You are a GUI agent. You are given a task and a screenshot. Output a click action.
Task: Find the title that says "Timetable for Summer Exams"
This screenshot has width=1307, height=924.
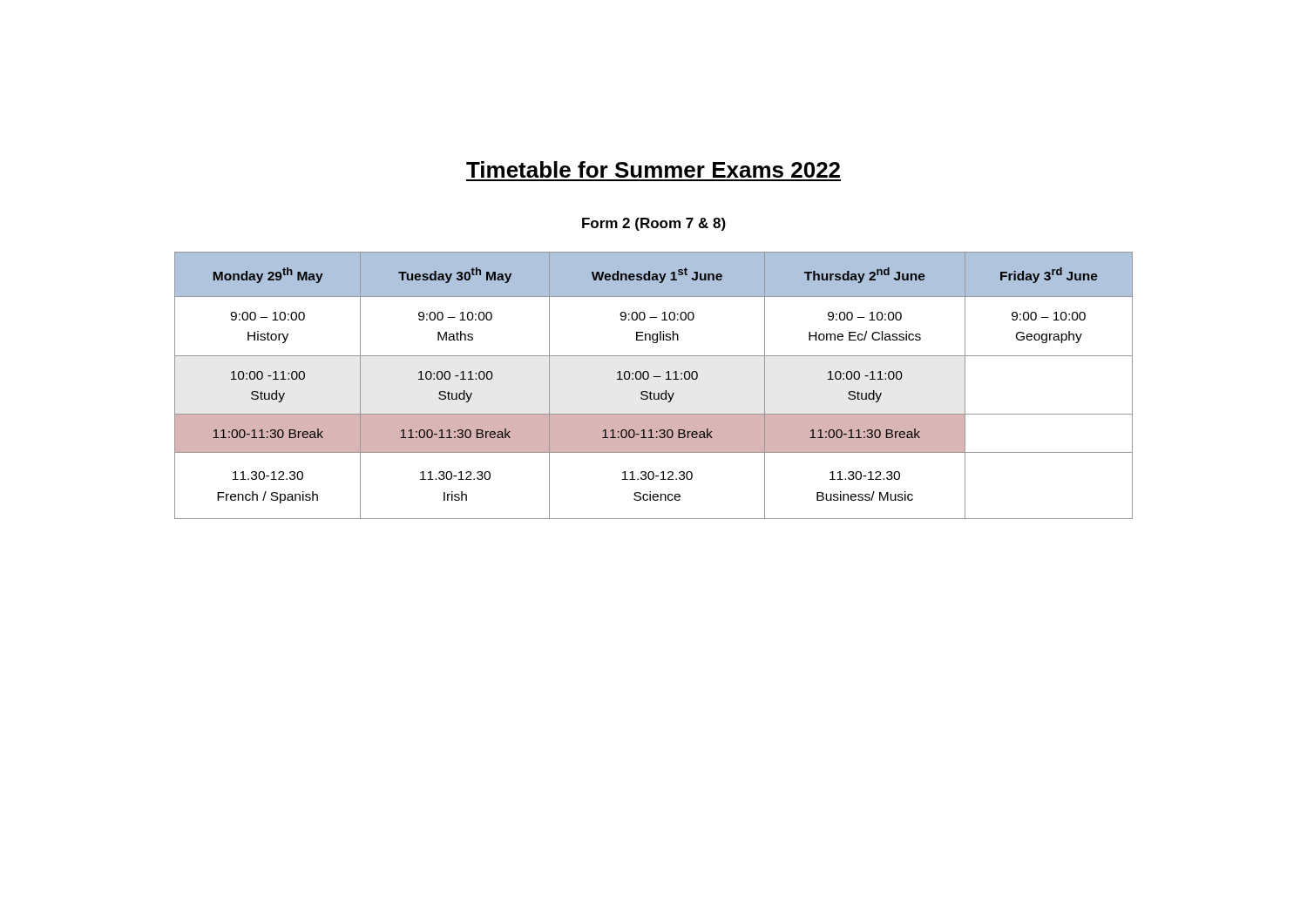point(654,170)
